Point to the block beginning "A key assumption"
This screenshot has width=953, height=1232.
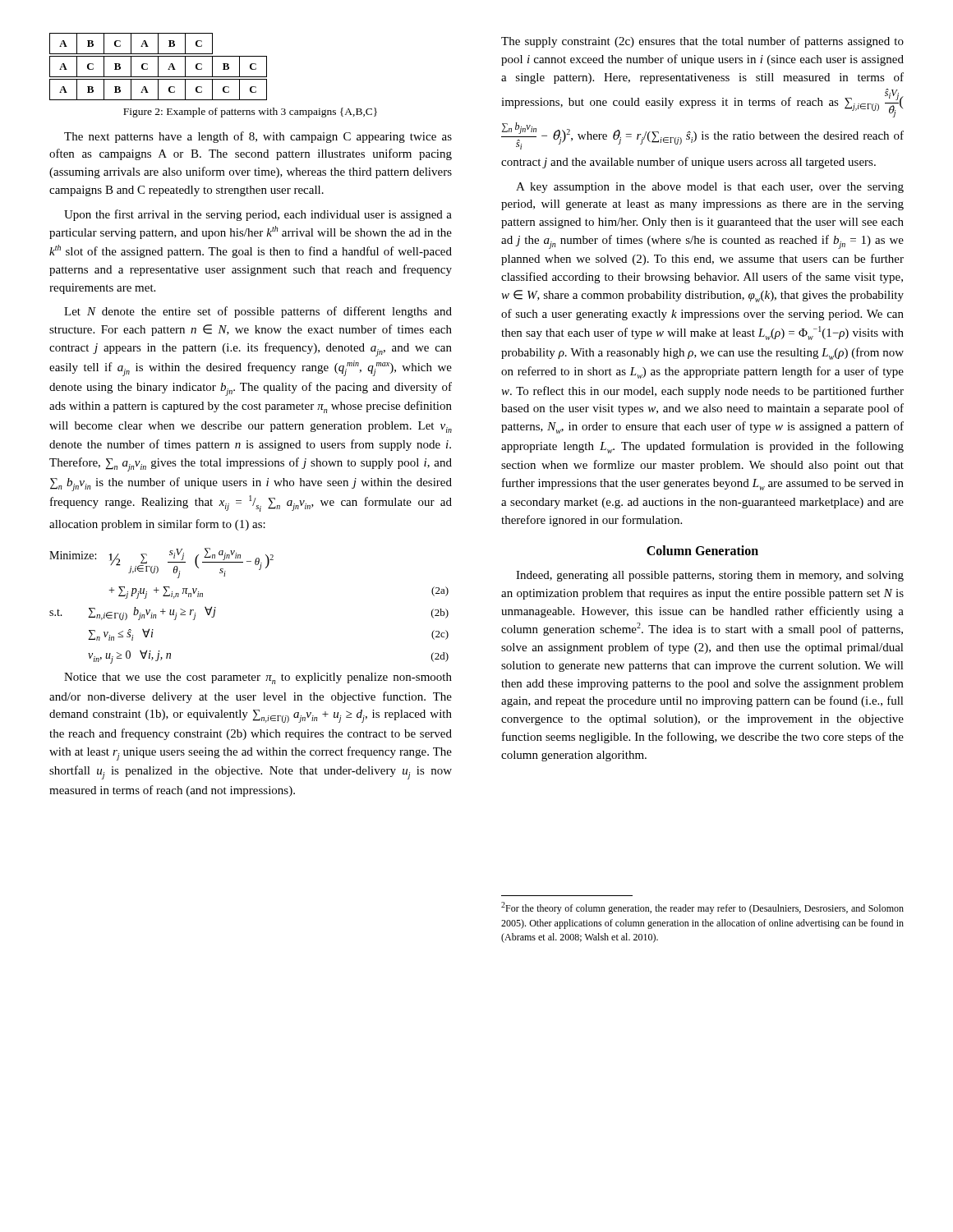point(702,354)
